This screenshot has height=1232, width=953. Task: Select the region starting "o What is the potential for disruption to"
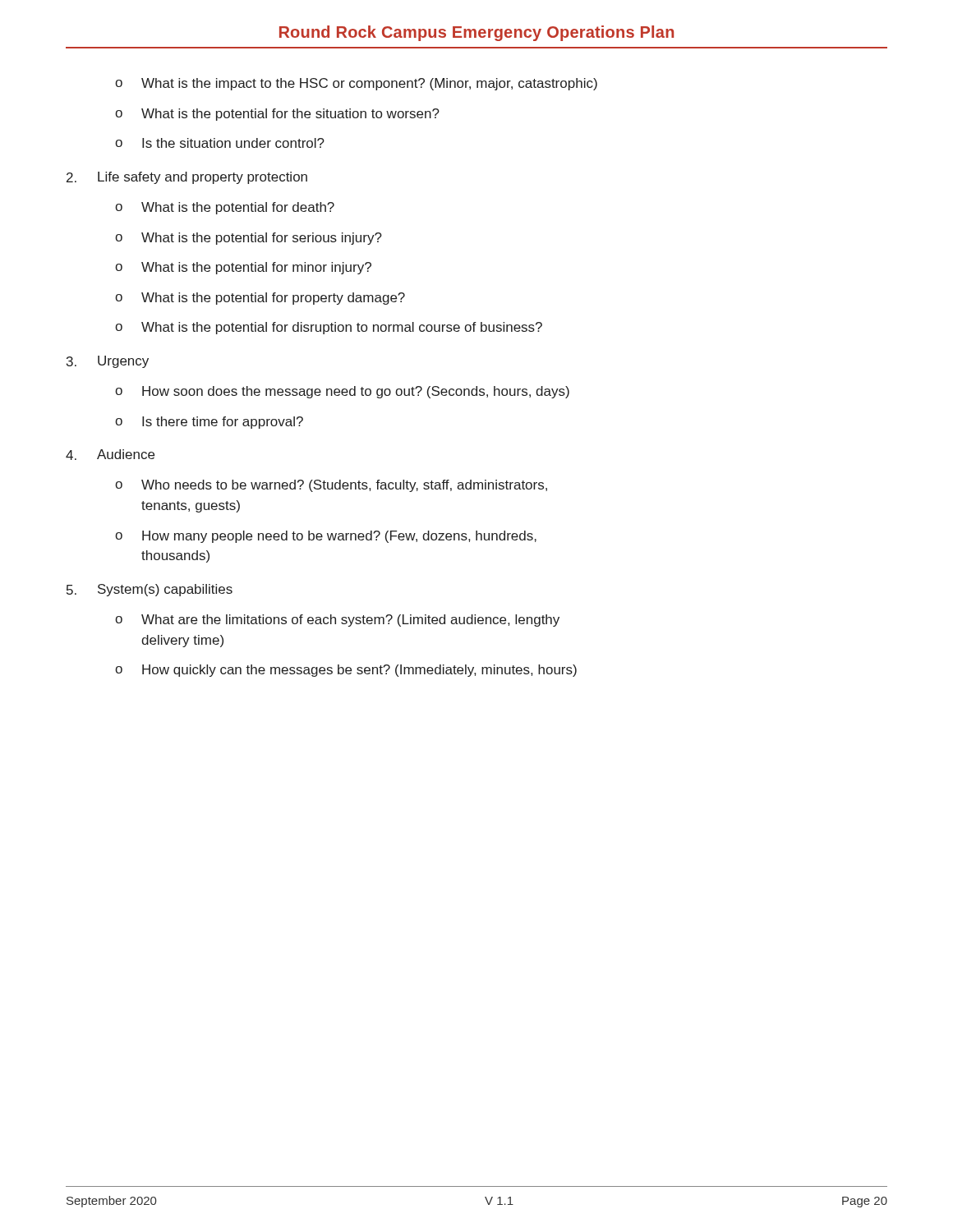click(329, 328)
